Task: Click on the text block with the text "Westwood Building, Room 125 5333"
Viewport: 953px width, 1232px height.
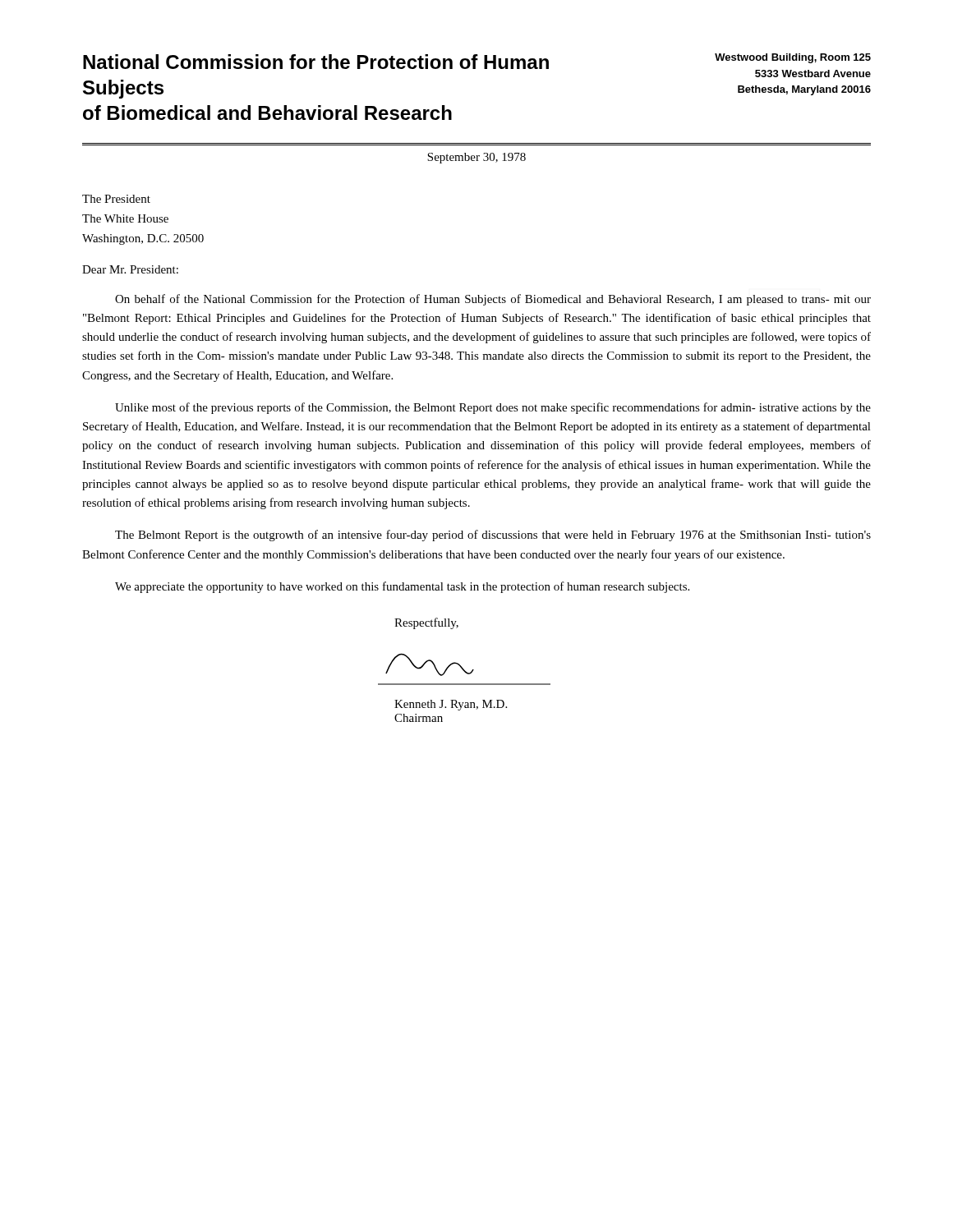Action: 793,73
